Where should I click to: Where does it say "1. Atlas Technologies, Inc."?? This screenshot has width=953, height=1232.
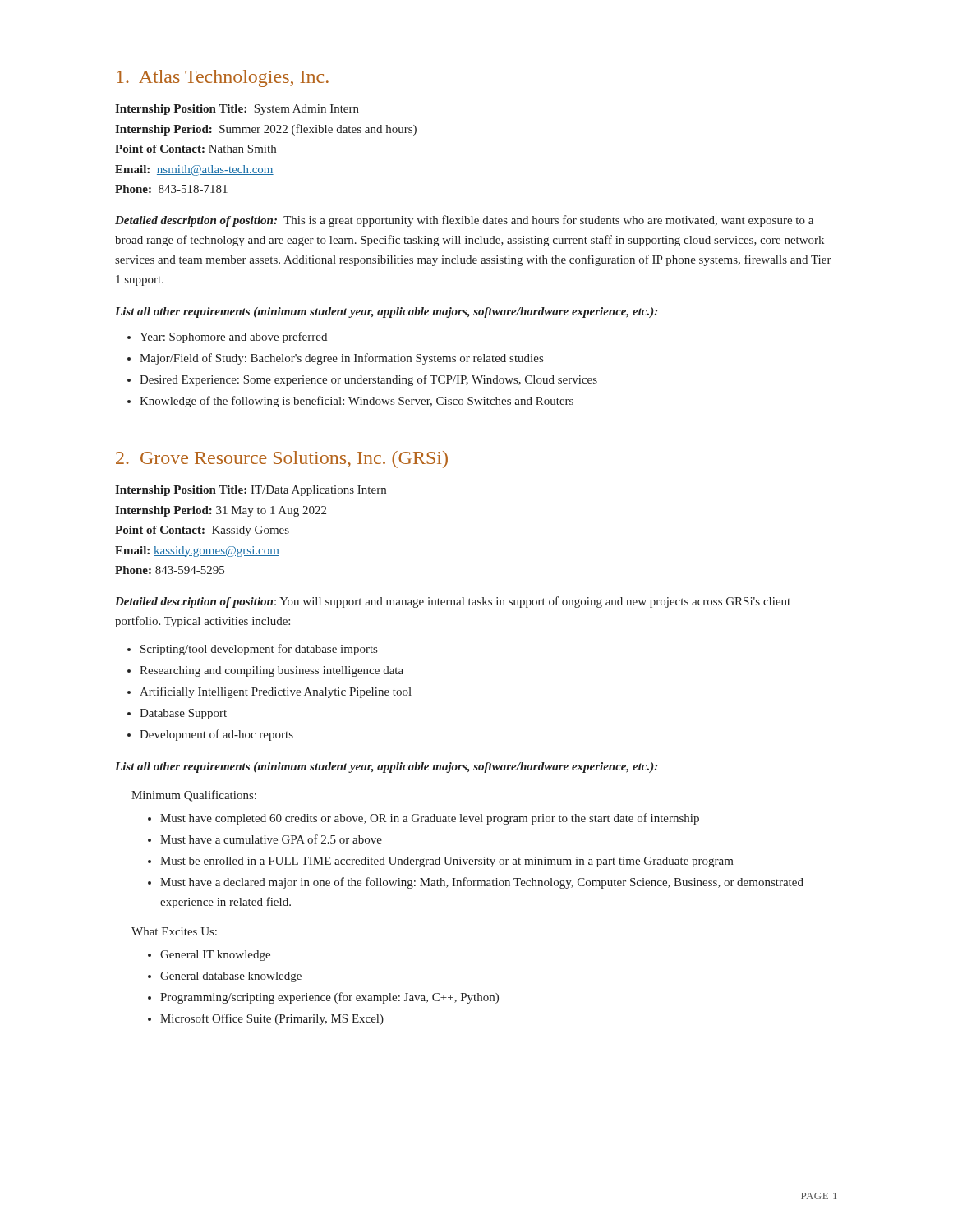[x=223, y=78]
